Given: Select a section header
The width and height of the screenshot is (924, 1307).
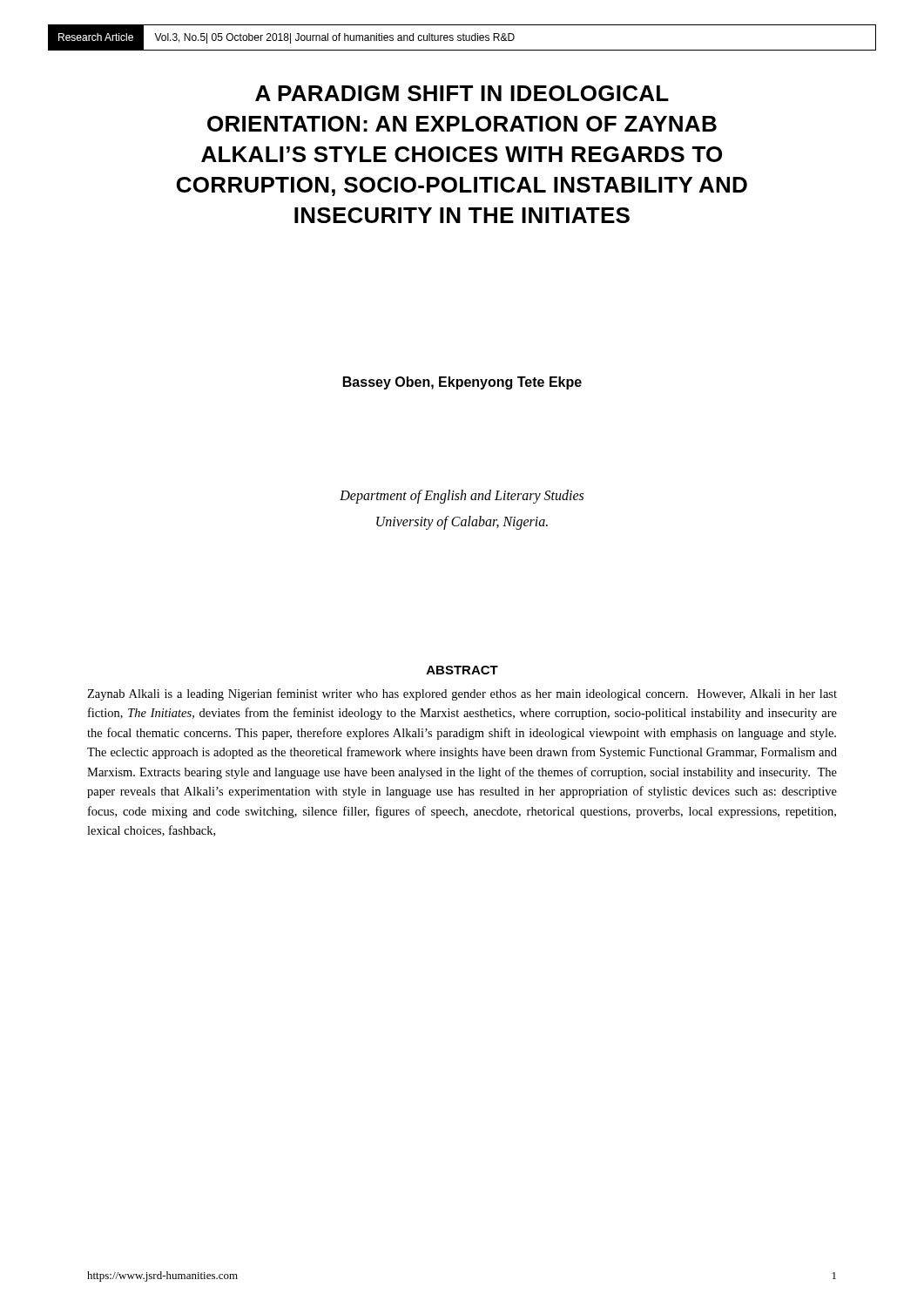Looking at the screenshot, I should point(462,670).
